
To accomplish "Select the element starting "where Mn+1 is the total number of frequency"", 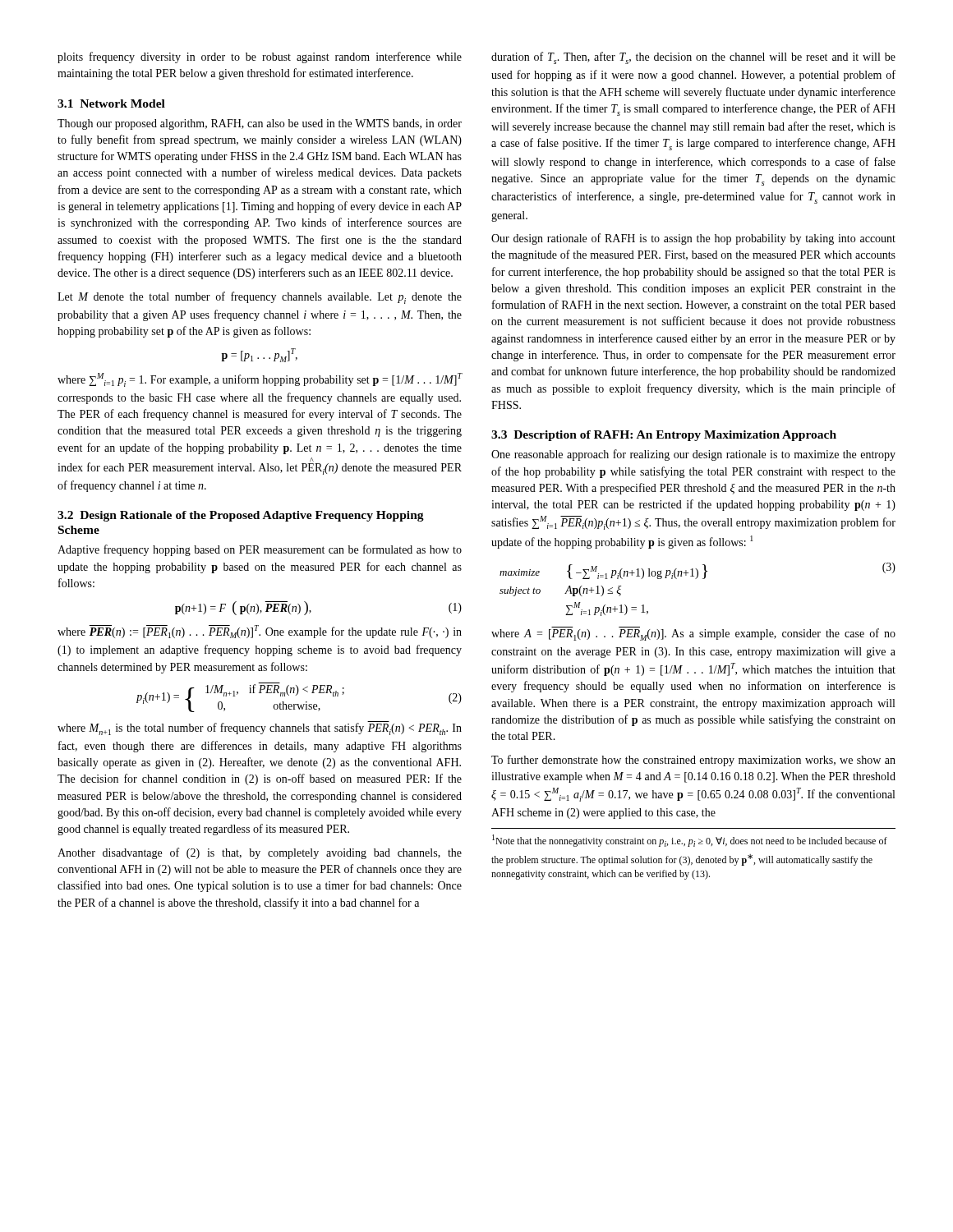I will 260,779.
